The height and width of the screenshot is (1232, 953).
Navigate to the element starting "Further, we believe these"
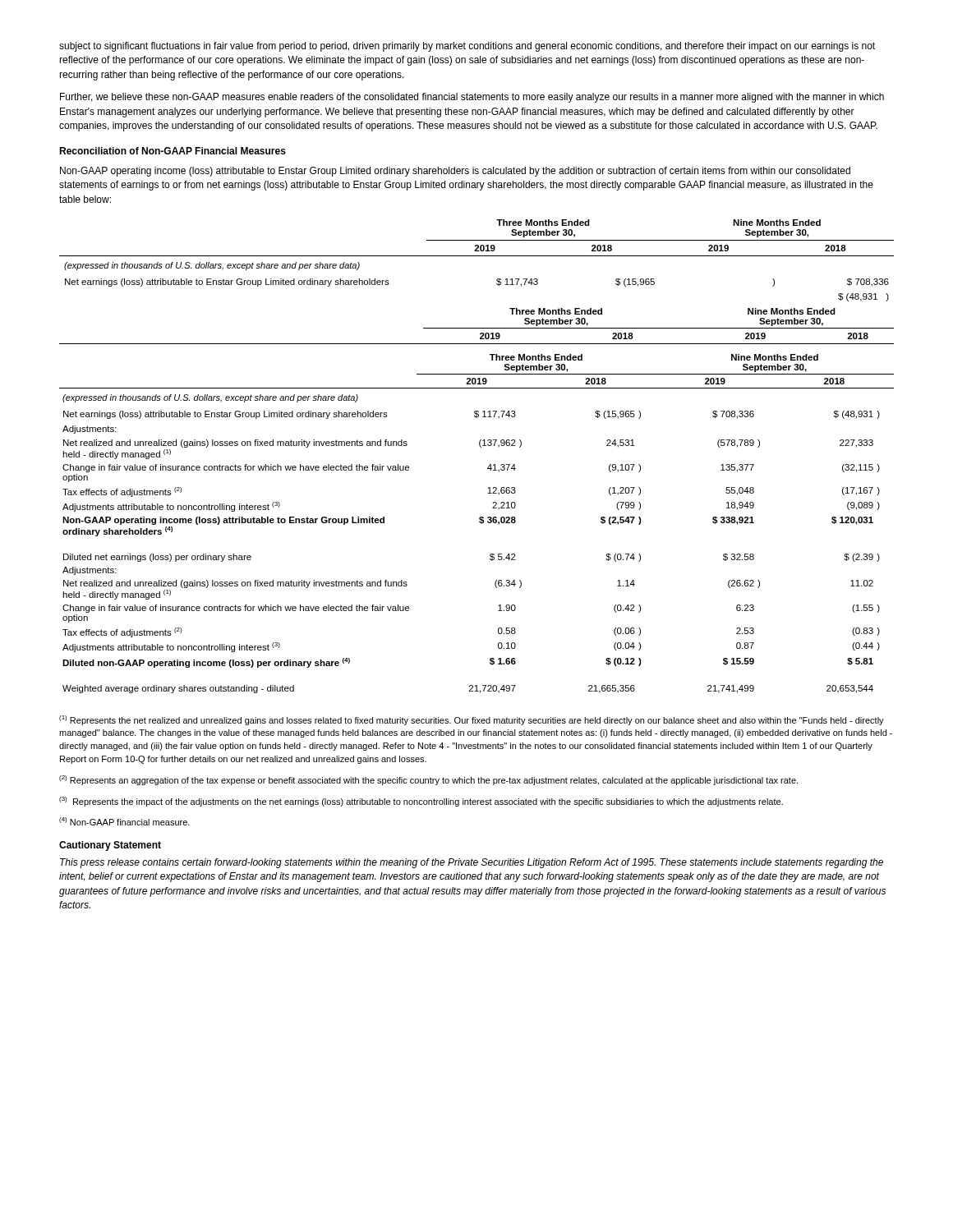[x=476, y=112]
